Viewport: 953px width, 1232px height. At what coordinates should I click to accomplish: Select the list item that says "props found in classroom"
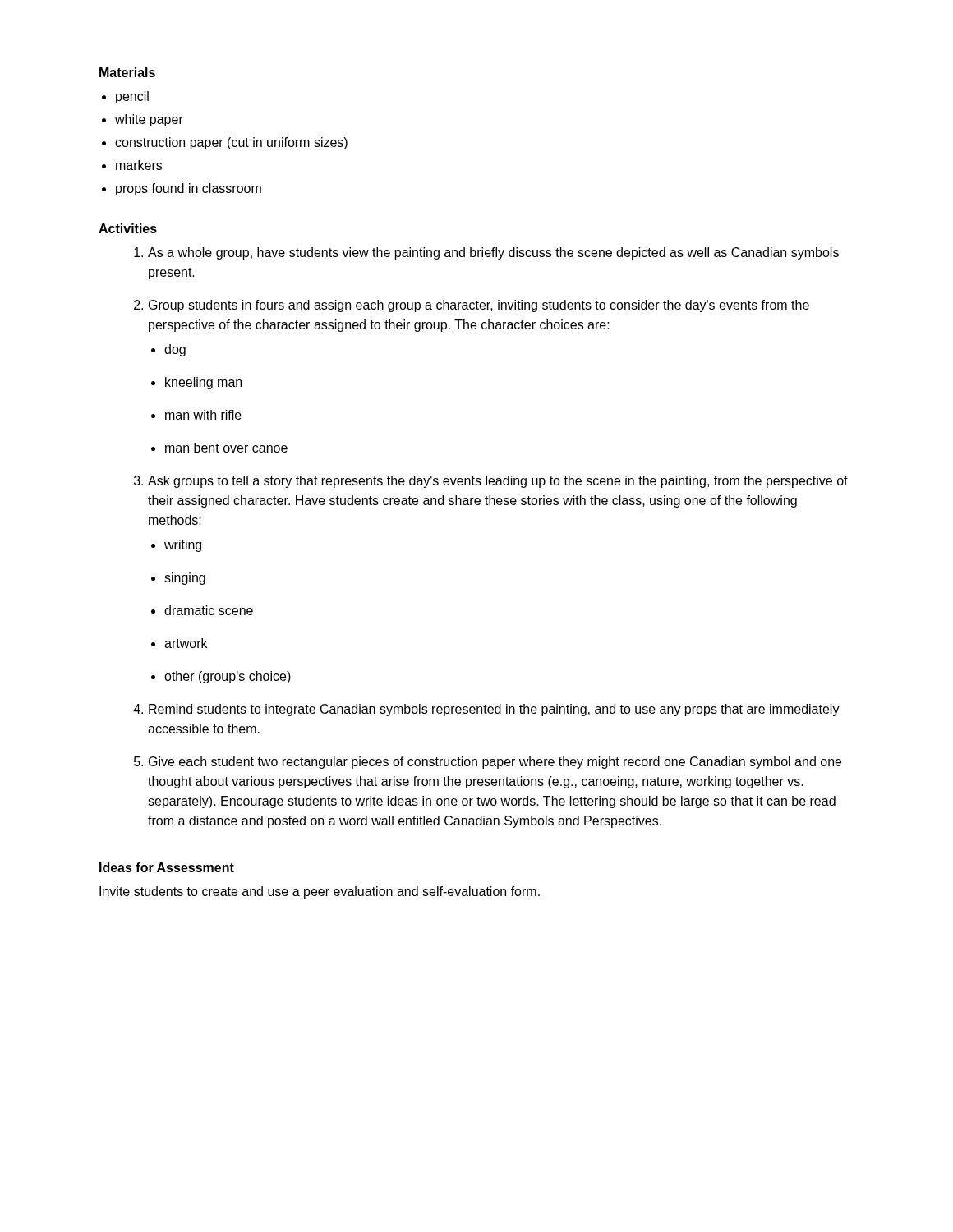(188, 188)
